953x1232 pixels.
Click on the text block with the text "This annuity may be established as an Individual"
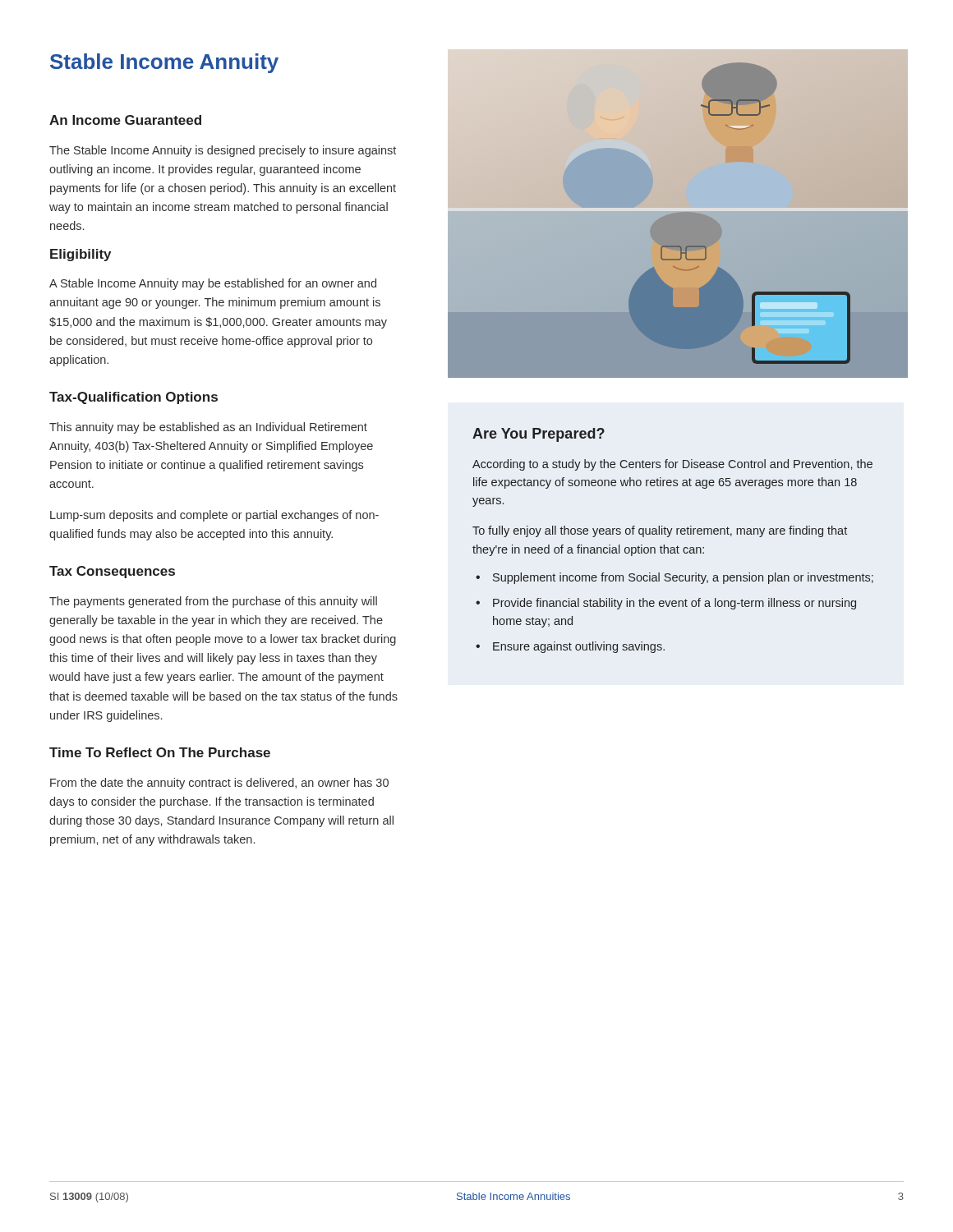(226, 456)
